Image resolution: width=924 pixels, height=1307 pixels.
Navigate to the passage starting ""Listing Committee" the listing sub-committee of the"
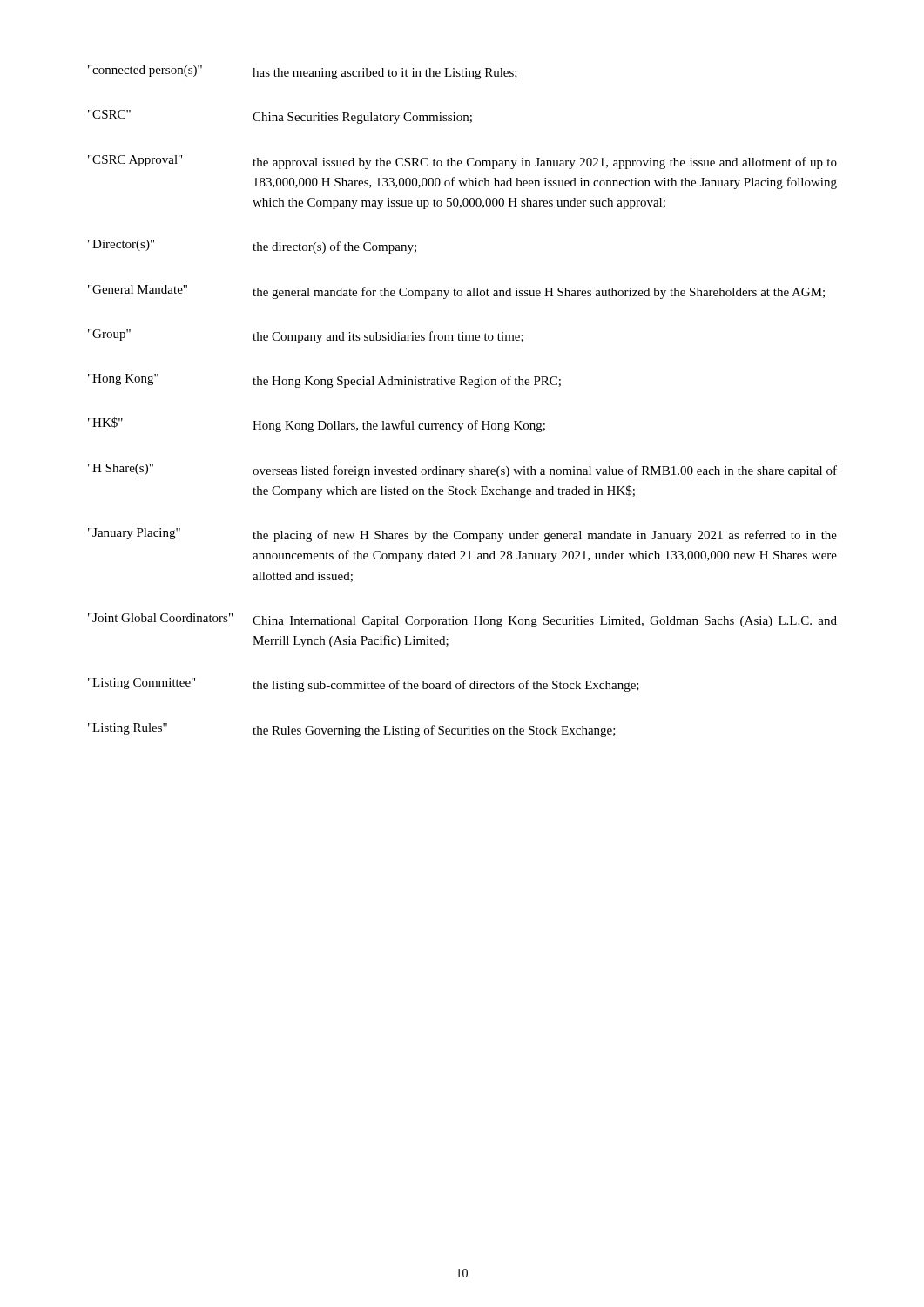[x=462, y=686]
